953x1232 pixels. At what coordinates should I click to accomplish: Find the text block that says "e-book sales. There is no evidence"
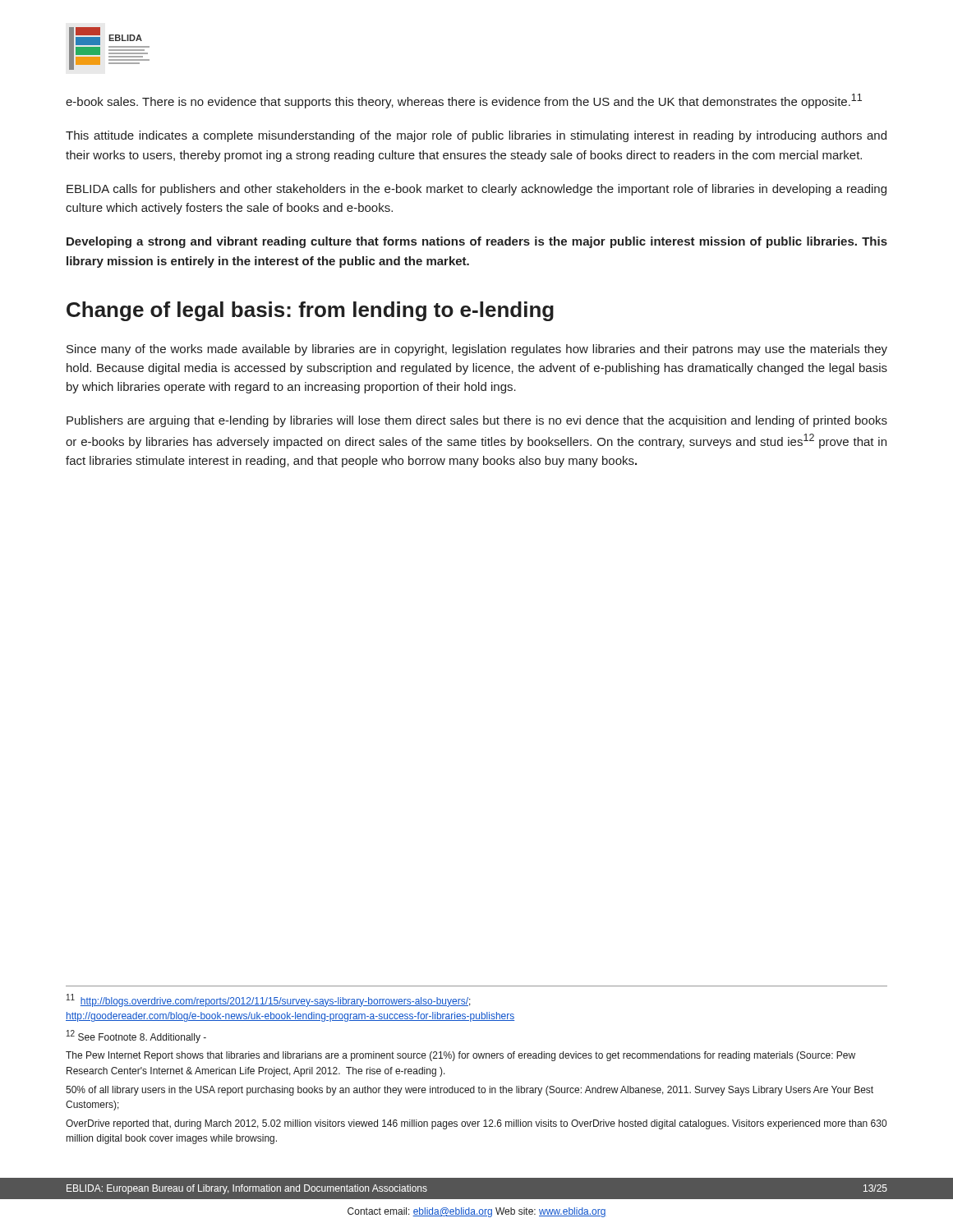(x=476, y=101)
